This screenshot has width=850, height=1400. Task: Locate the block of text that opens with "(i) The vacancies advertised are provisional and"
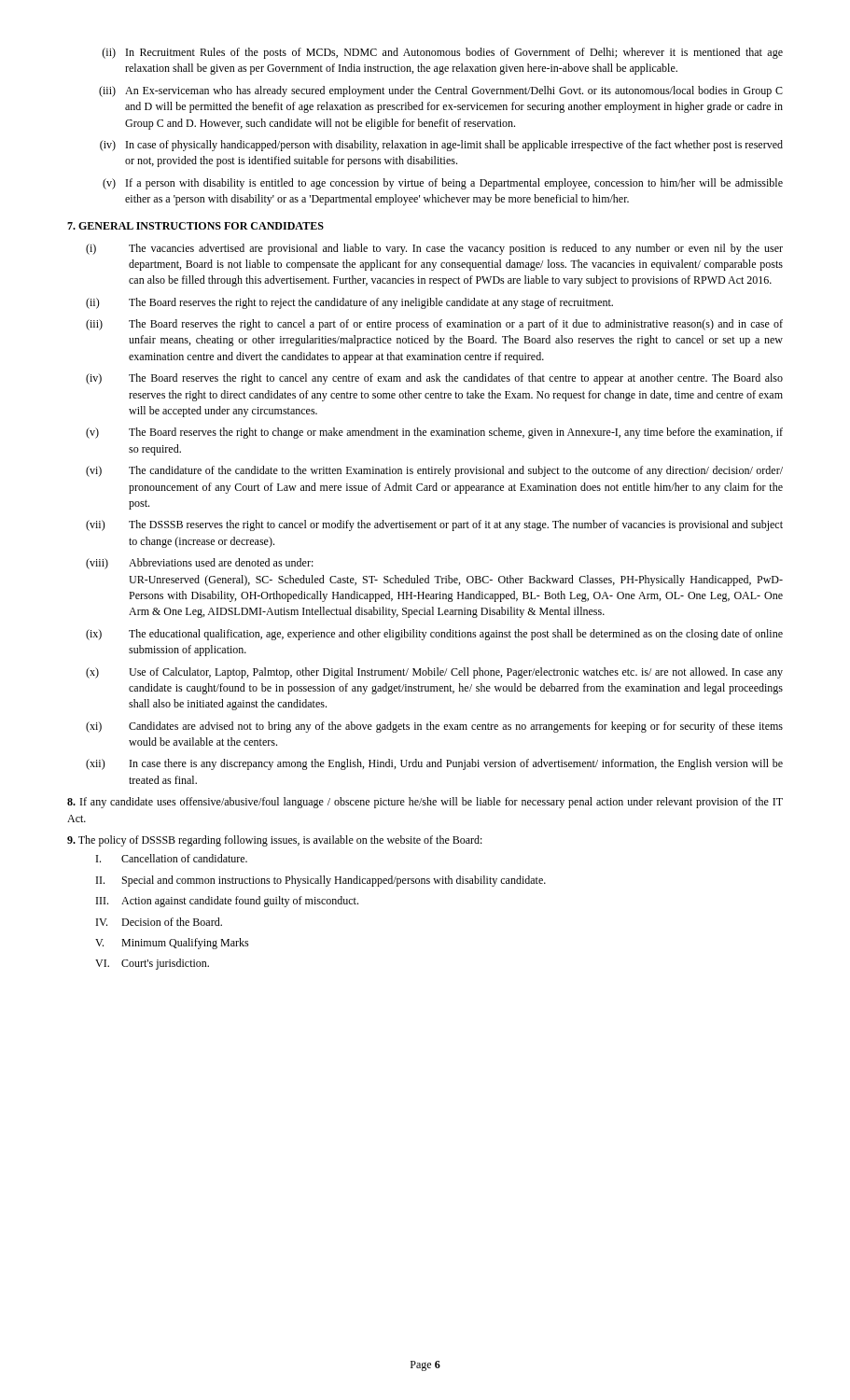[425, 265]
